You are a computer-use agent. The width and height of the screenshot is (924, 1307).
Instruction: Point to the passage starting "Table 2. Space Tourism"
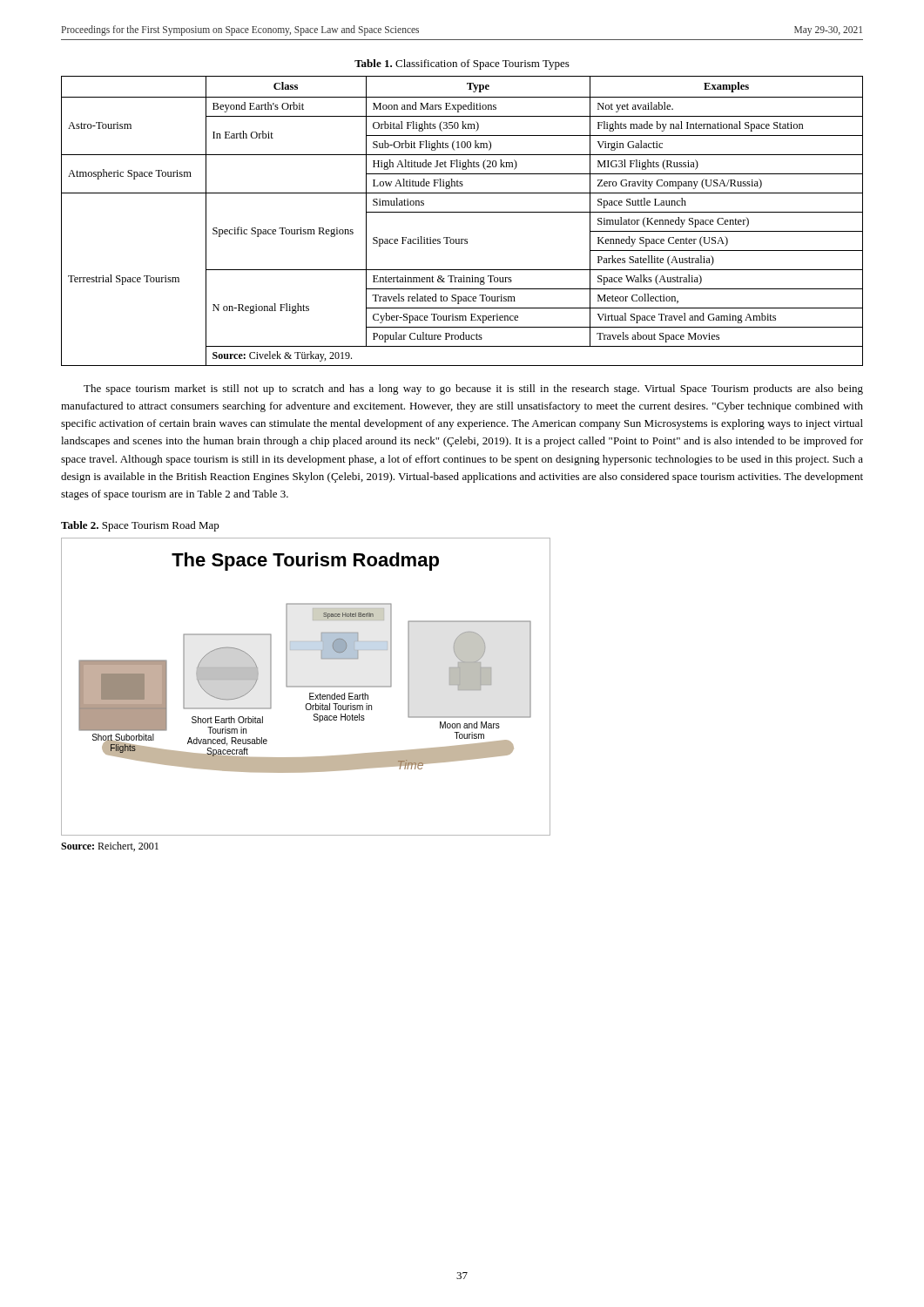click(x=140, y=525)
